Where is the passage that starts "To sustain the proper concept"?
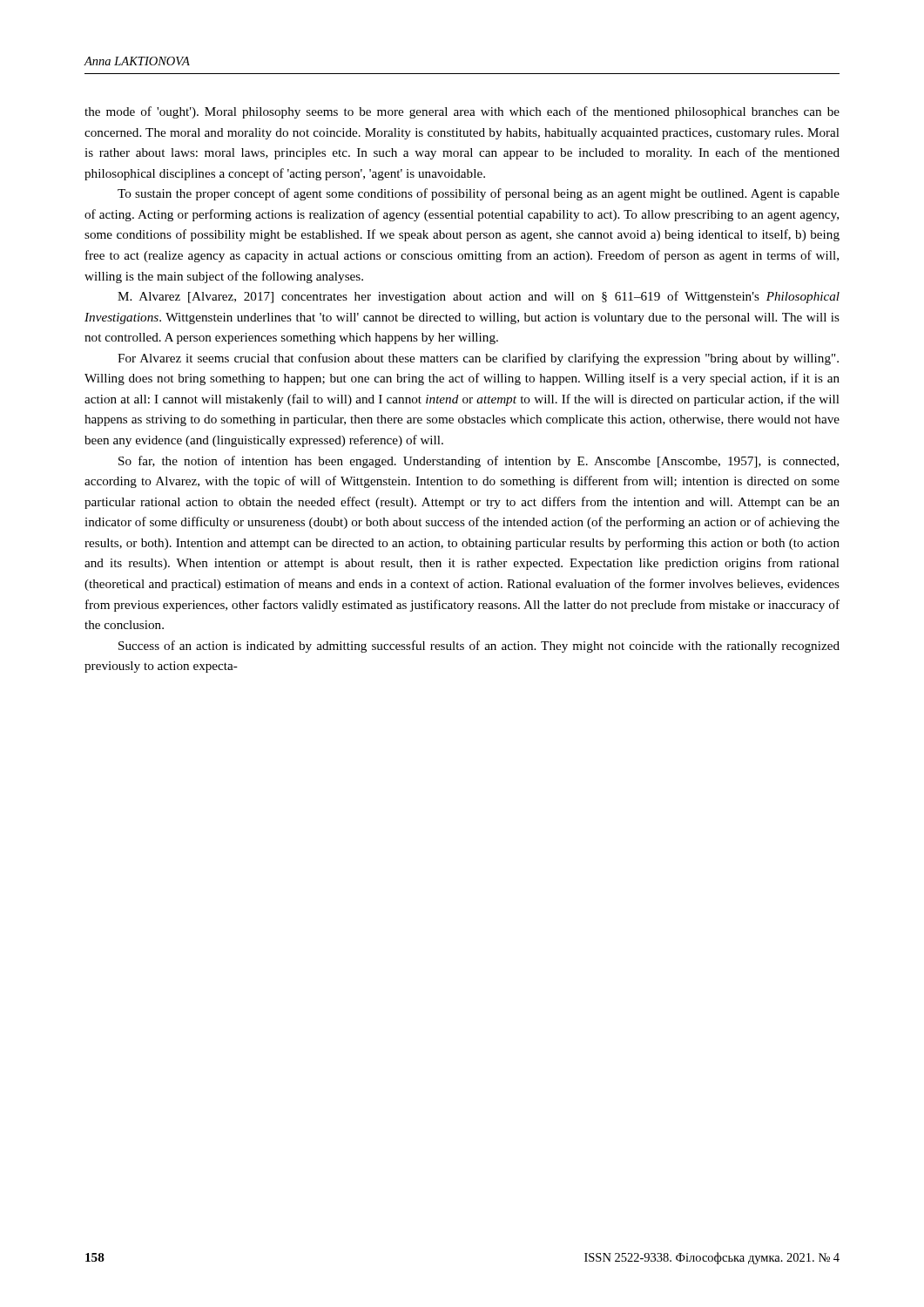This screenshot has height=1307, width=924. pyautogui.click(x=462, y=235)
